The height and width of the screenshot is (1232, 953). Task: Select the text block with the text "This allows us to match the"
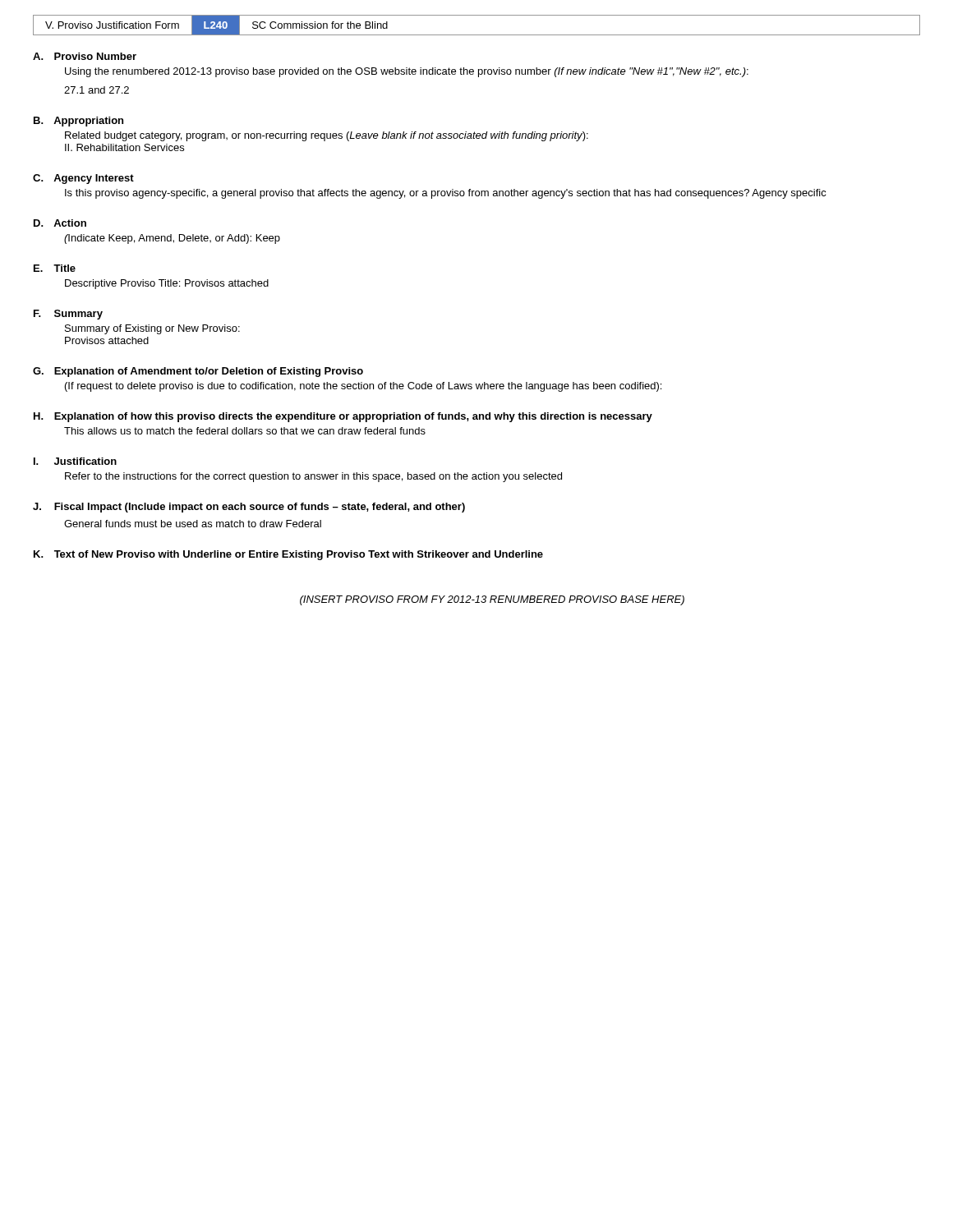click(245, 431)
